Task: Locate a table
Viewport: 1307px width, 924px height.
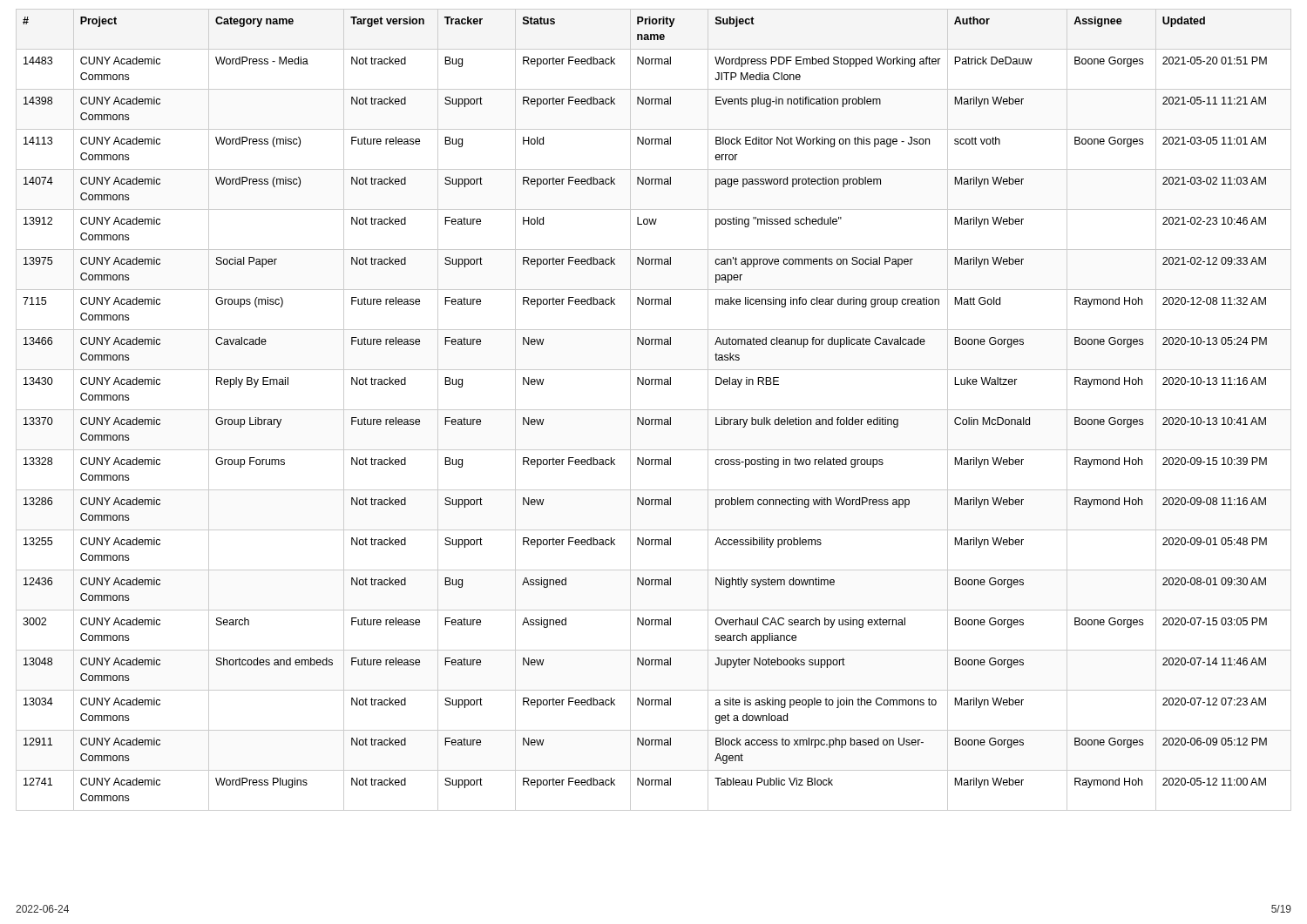Action: [654, 410]
